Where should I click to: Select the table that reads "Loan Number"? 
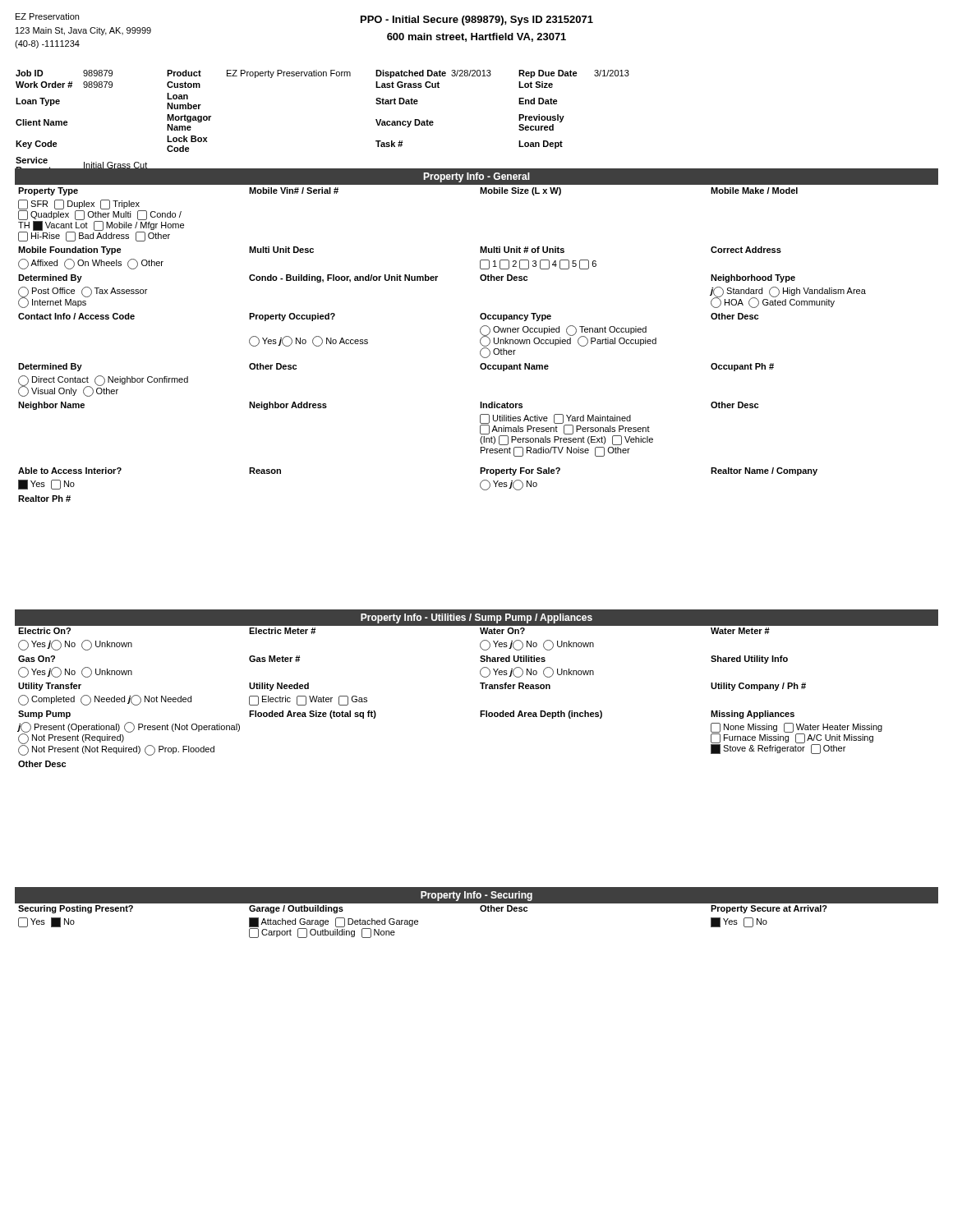(476, 122)
